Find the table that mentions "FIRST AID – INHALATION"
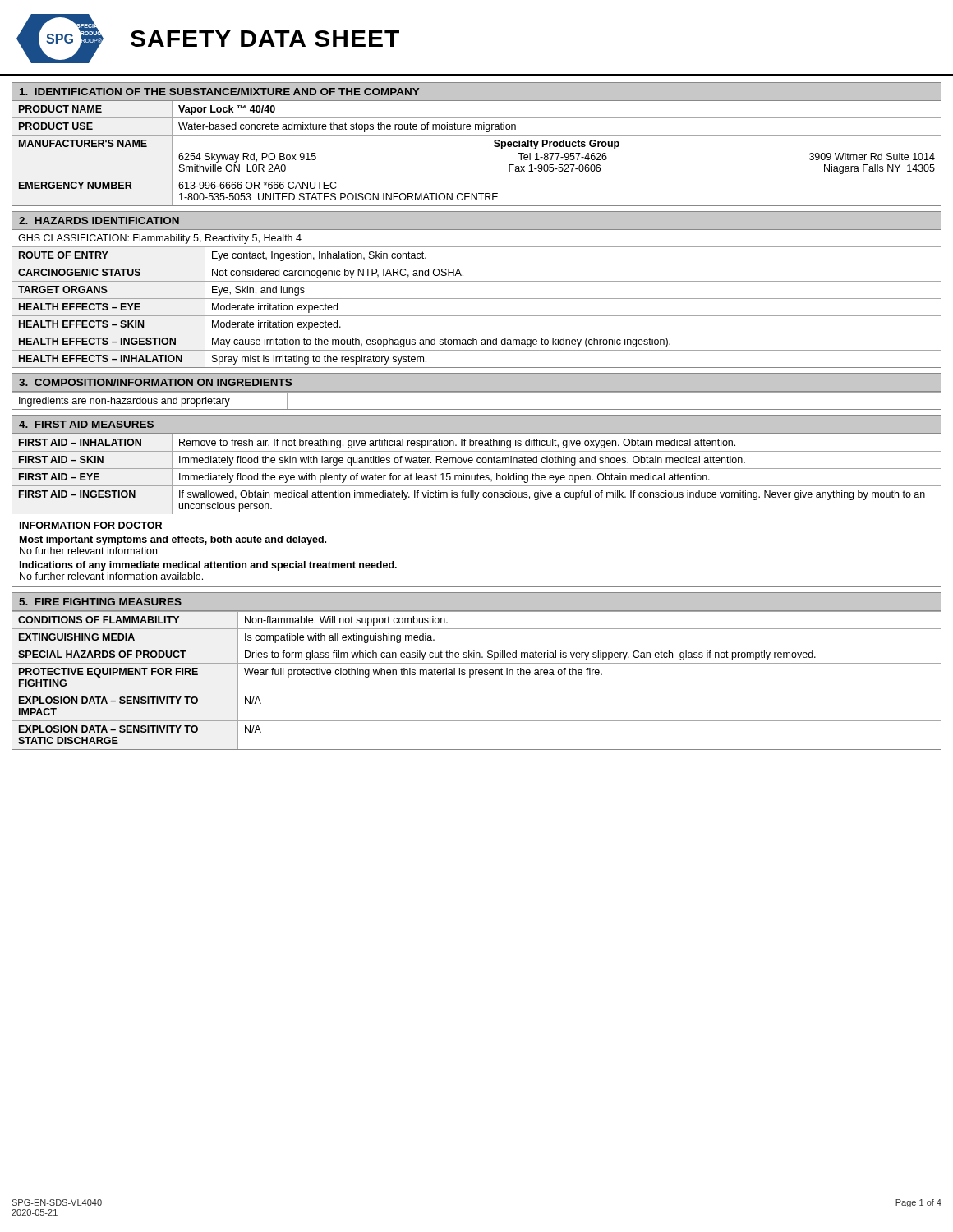This screenshot has width=953, height=1232. (x=476, y=474)
